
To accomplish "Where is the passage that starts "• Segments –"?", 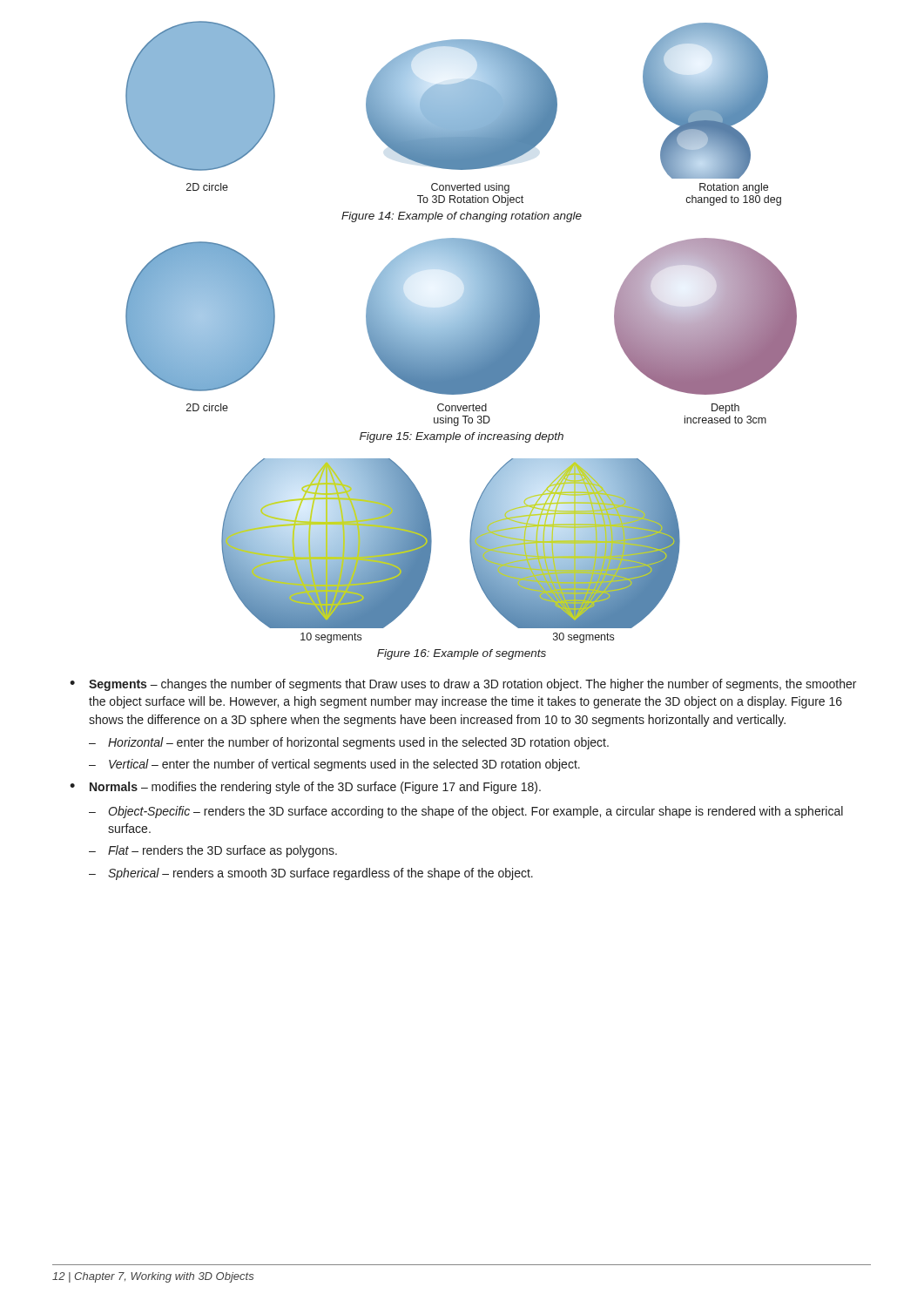I will tap(470, 702).
